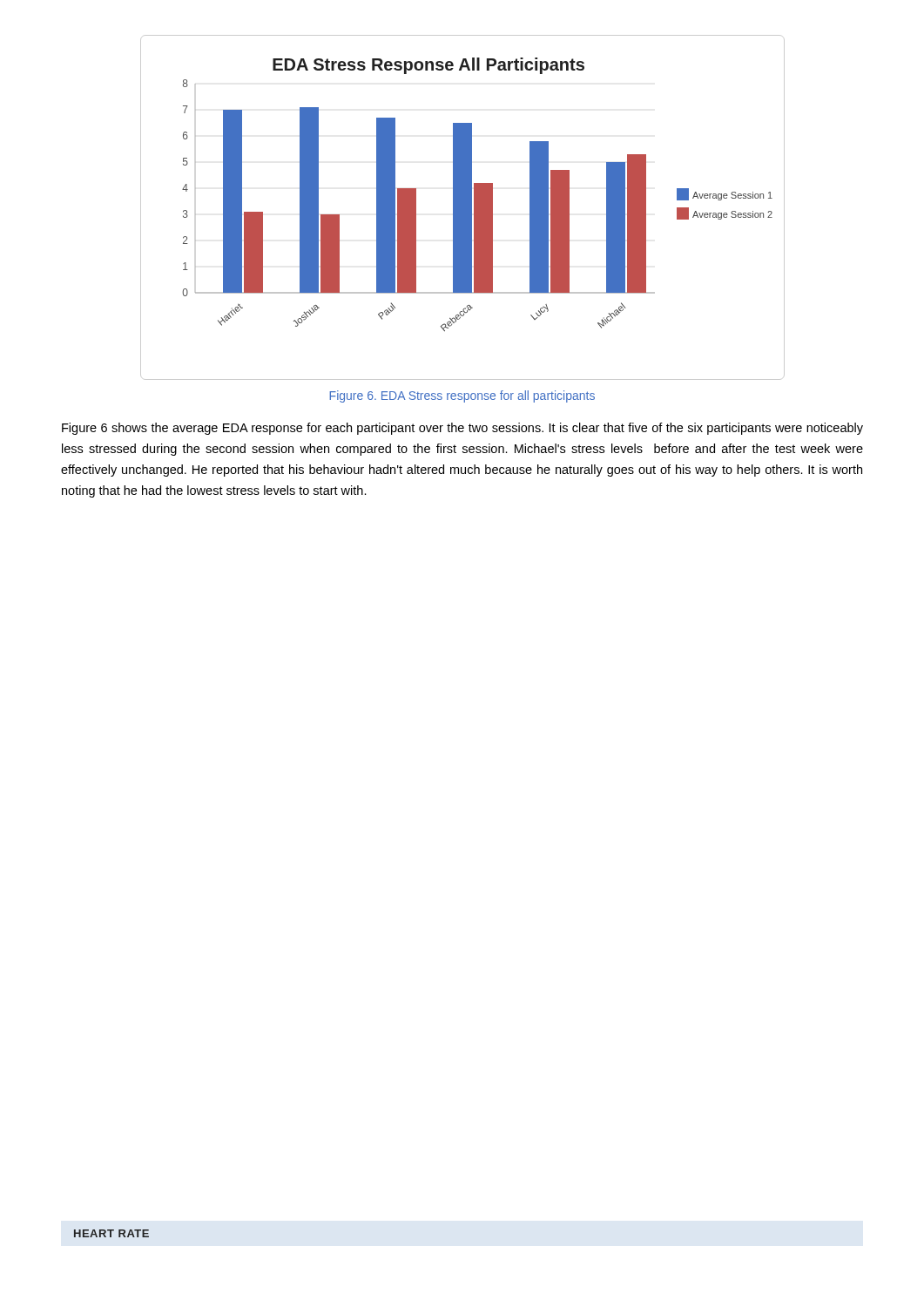The height and width of the screenshot is (1307, 924).
Task: Find the block on this page that starts "Figure 6 shows the"
Action: point(462,459)
